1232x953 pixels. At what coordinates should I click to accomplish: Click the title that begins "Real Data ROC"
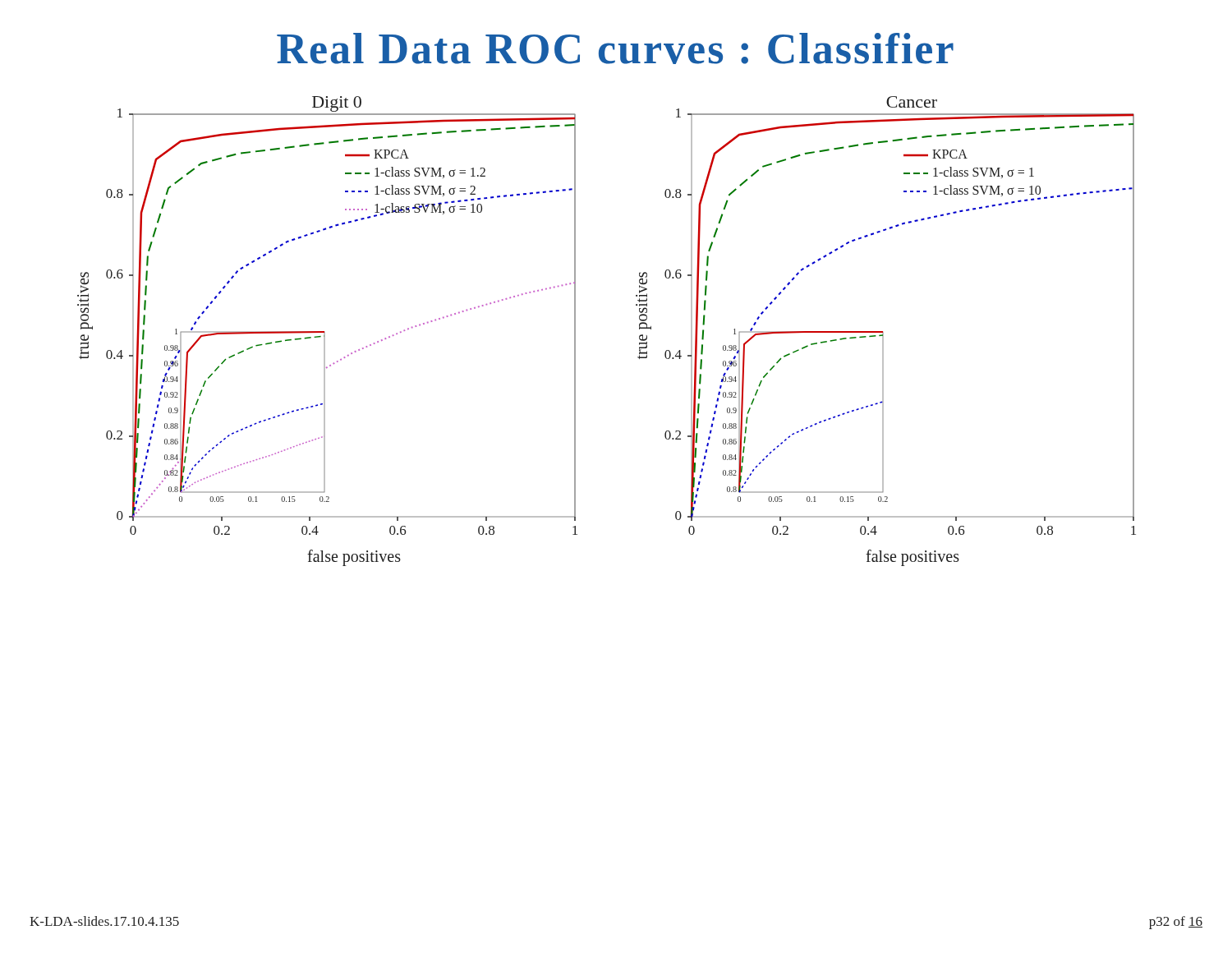tap(616, 49)
